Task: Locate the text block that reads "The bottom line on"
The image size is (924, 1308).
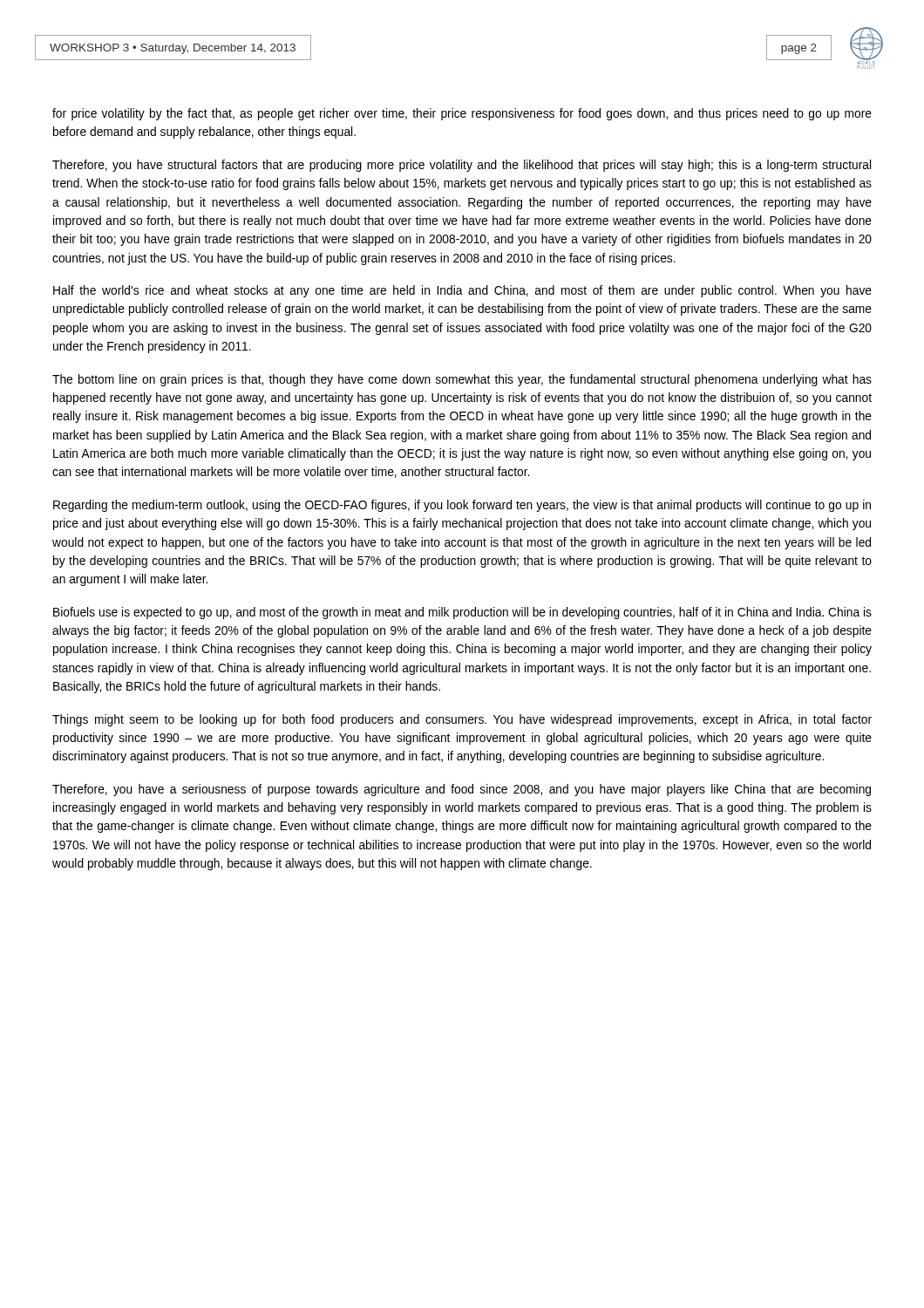Action: tap(462, 426)
